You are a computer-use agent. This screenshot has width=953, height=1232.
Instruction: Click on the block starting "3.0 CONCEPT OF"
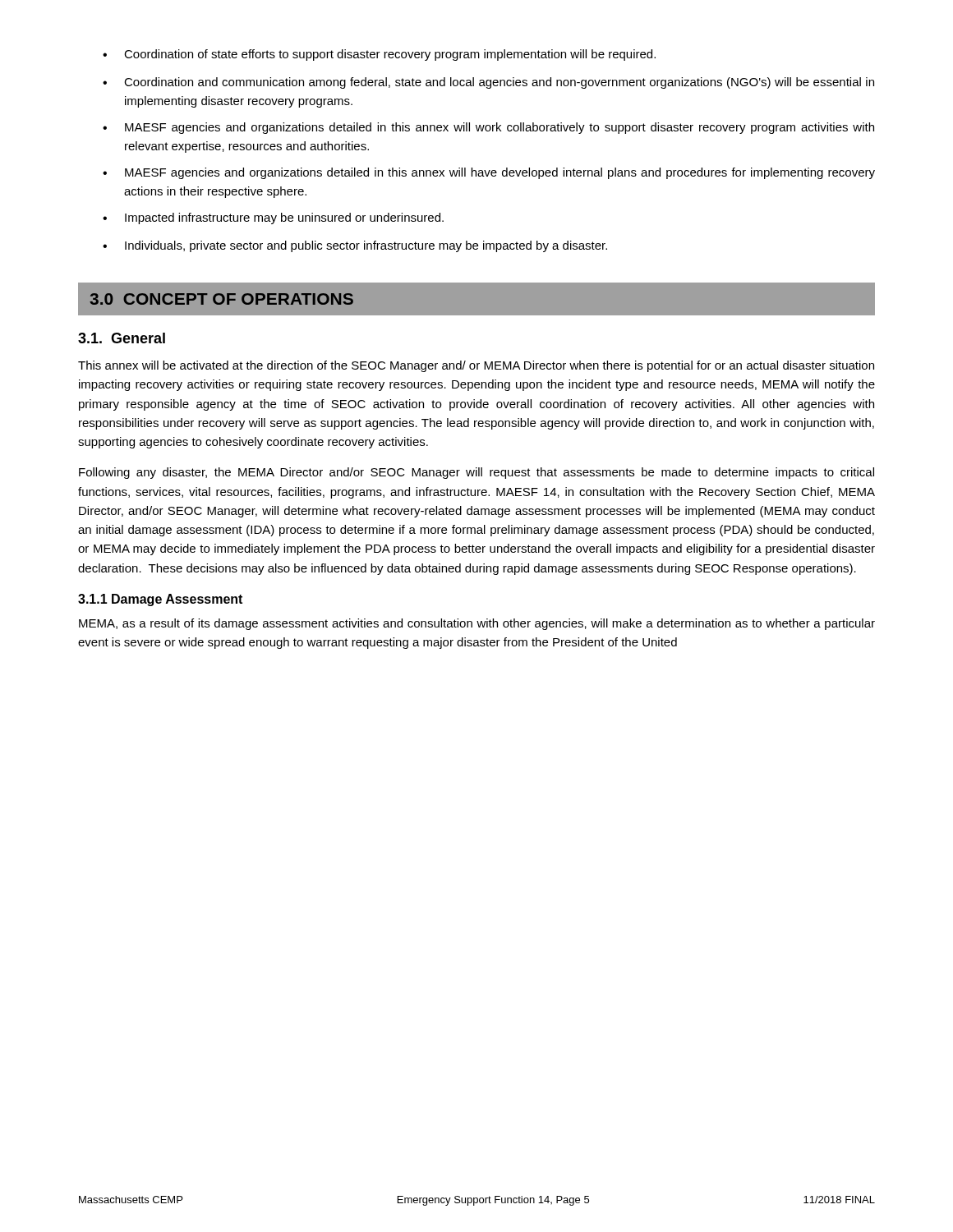pyautogui.click(x=222, y=299)
